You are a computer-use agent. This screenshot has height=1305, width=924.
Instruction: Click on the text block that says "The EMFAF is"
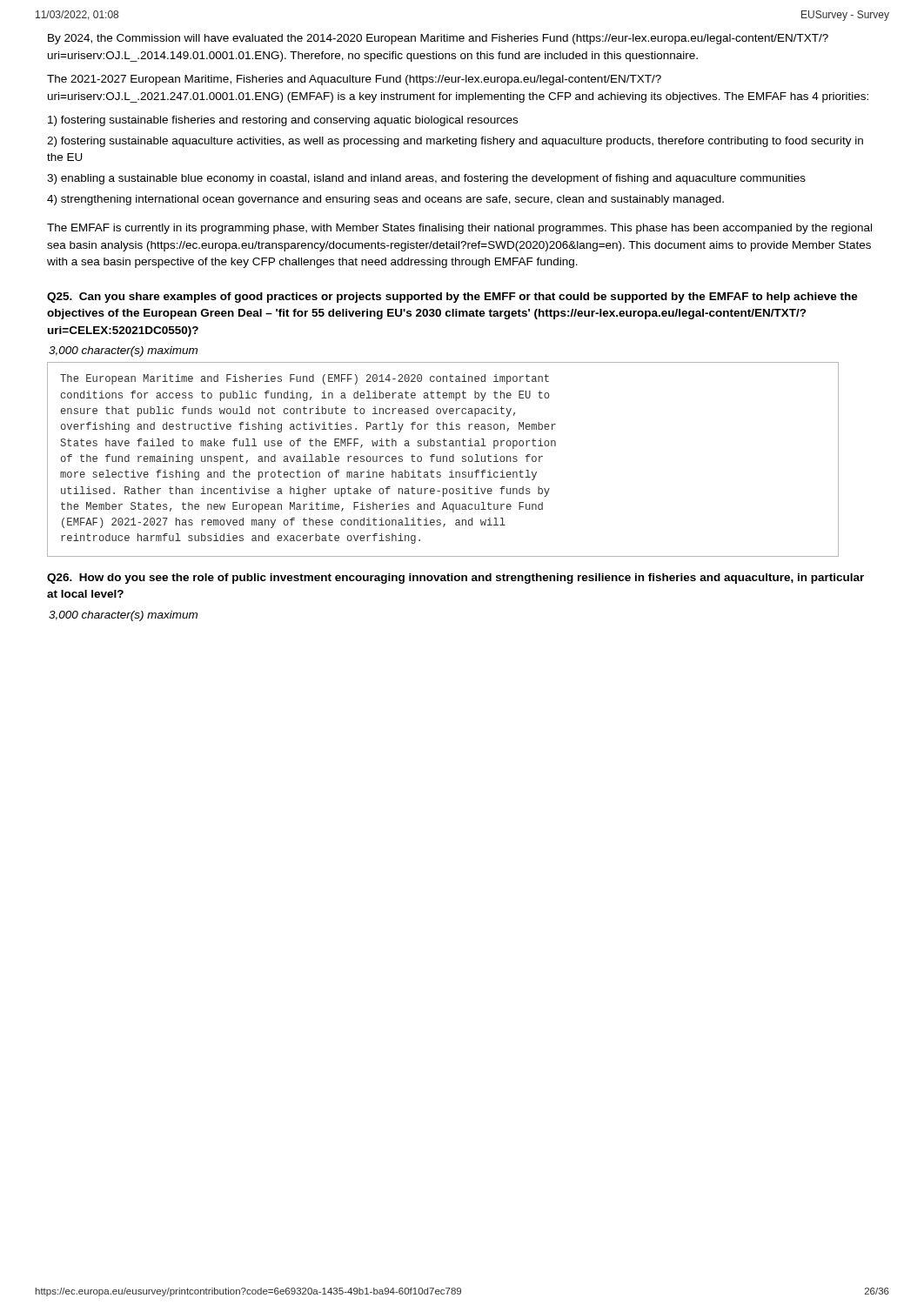(460, 245)
